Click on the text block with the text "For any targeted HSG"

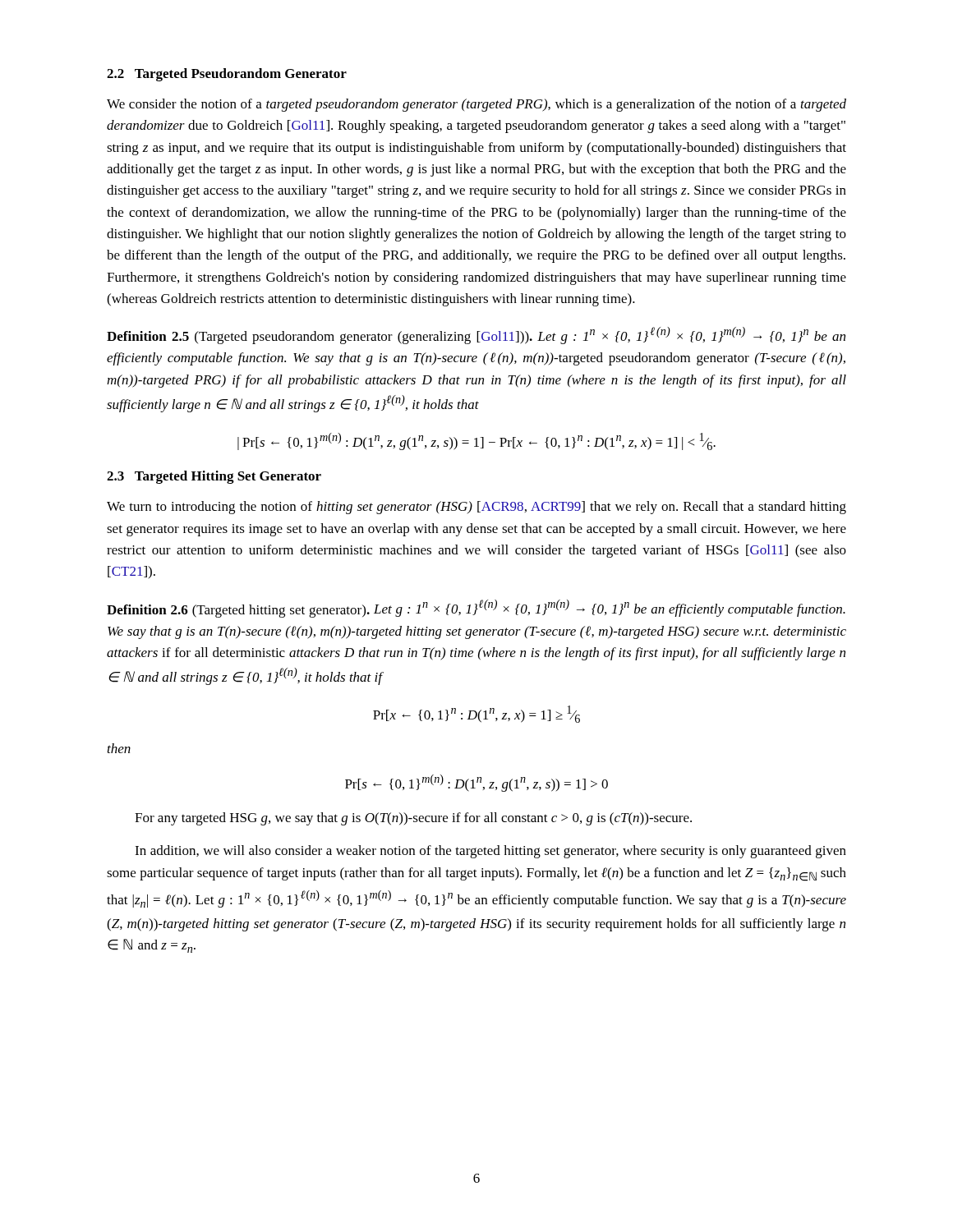(x=476, y=883)
